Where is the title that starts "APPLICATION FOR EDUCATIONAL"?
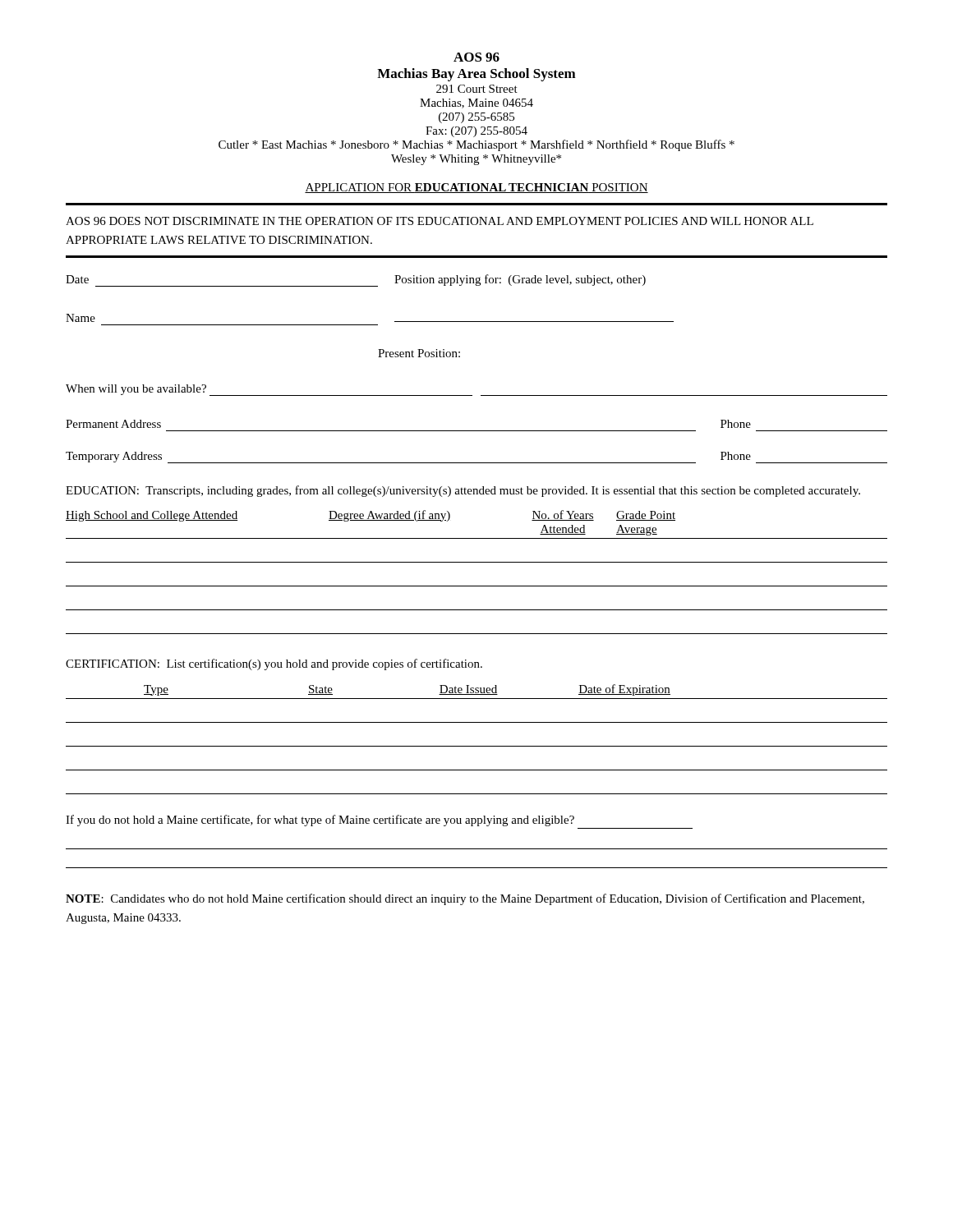 tap(476, 187)
